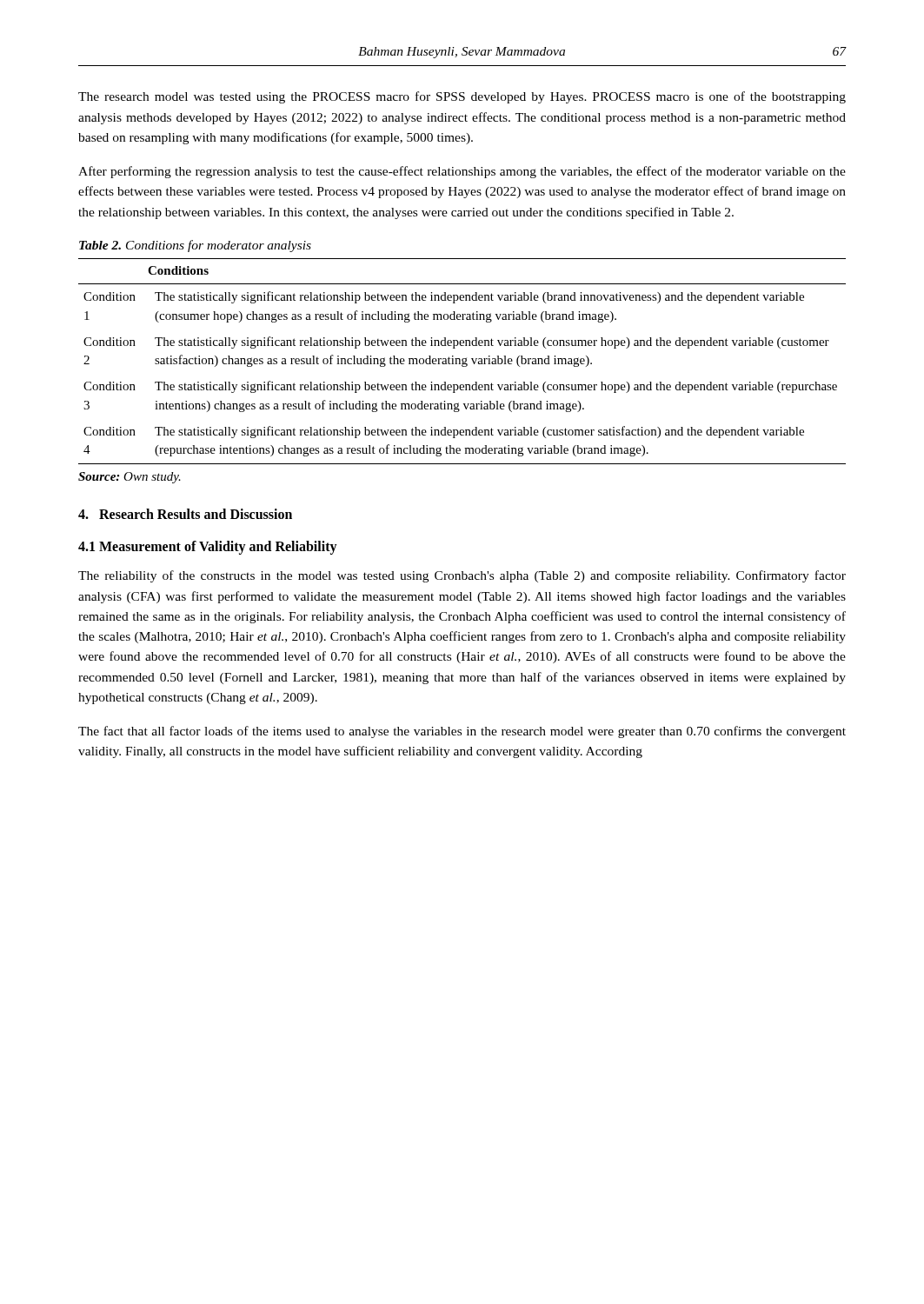Viewport: 924px width, 1304px height.
Task: Find the block starting "The research model was tested using the PROCESS"
Action: (462, 117)
